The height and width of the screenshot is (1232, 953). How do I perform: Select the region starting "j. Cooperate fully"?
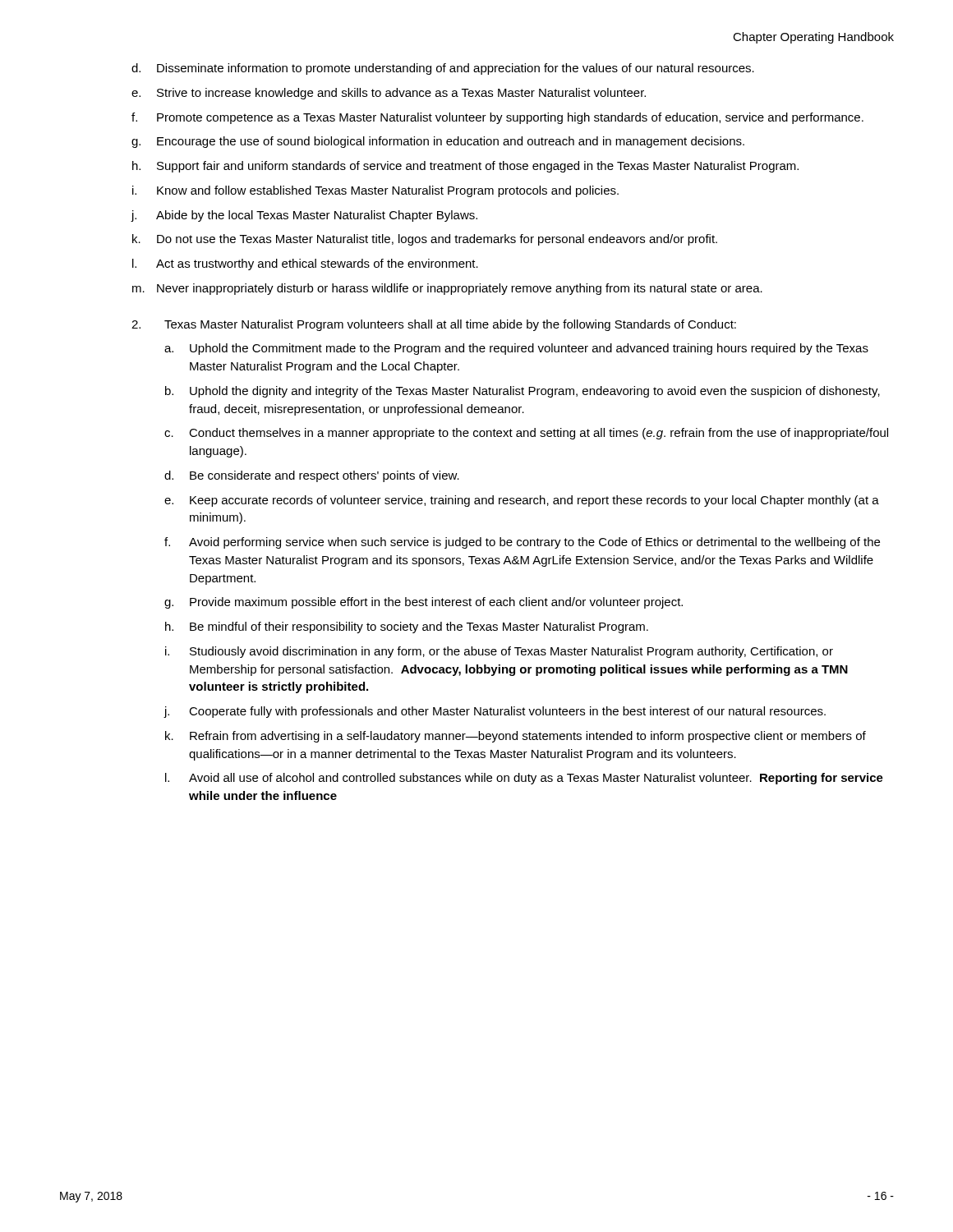[x=529, y=711]
